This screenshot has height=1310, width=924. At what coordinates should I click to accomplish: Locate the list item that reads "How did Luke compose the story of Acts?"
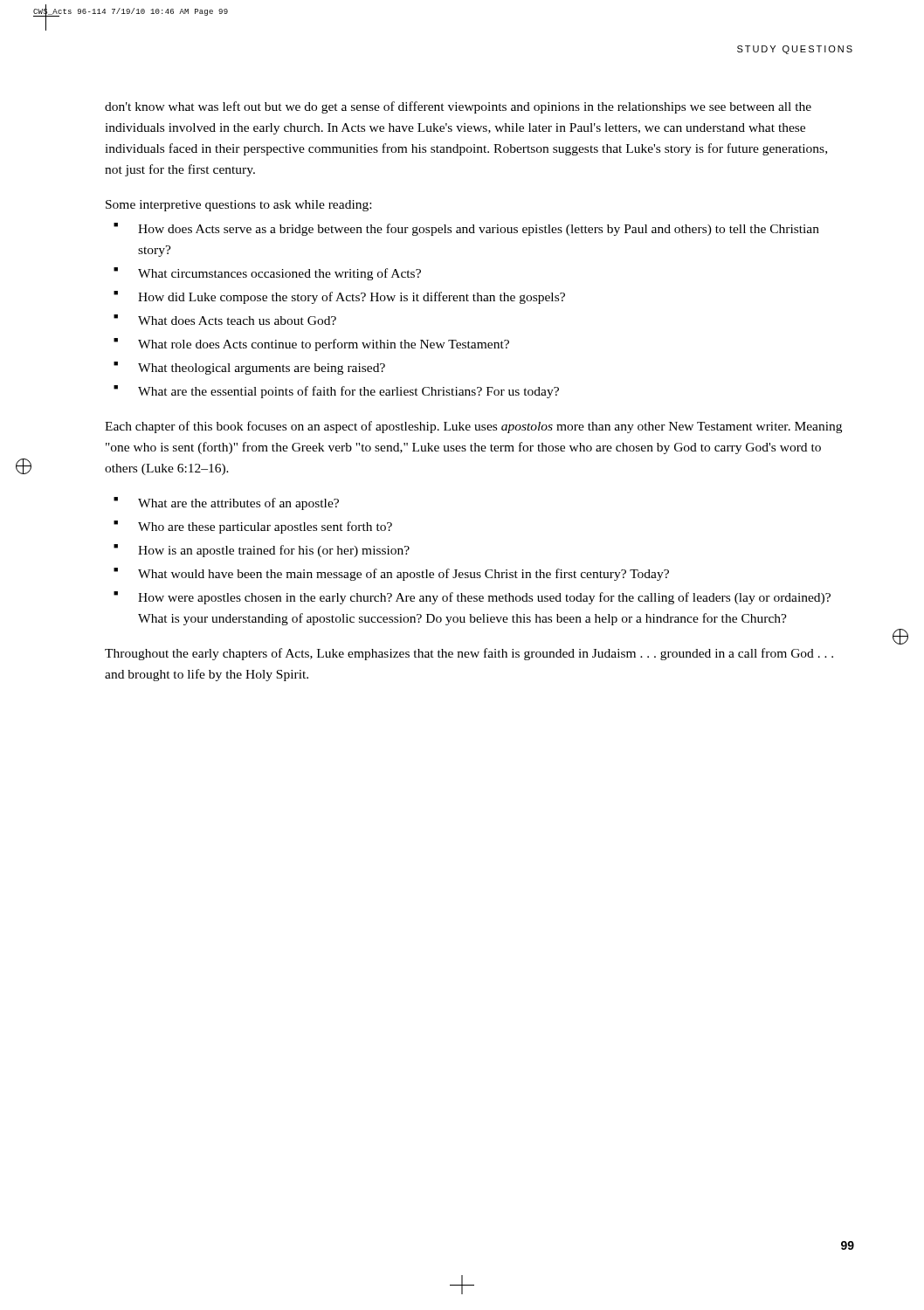point(352,297)
